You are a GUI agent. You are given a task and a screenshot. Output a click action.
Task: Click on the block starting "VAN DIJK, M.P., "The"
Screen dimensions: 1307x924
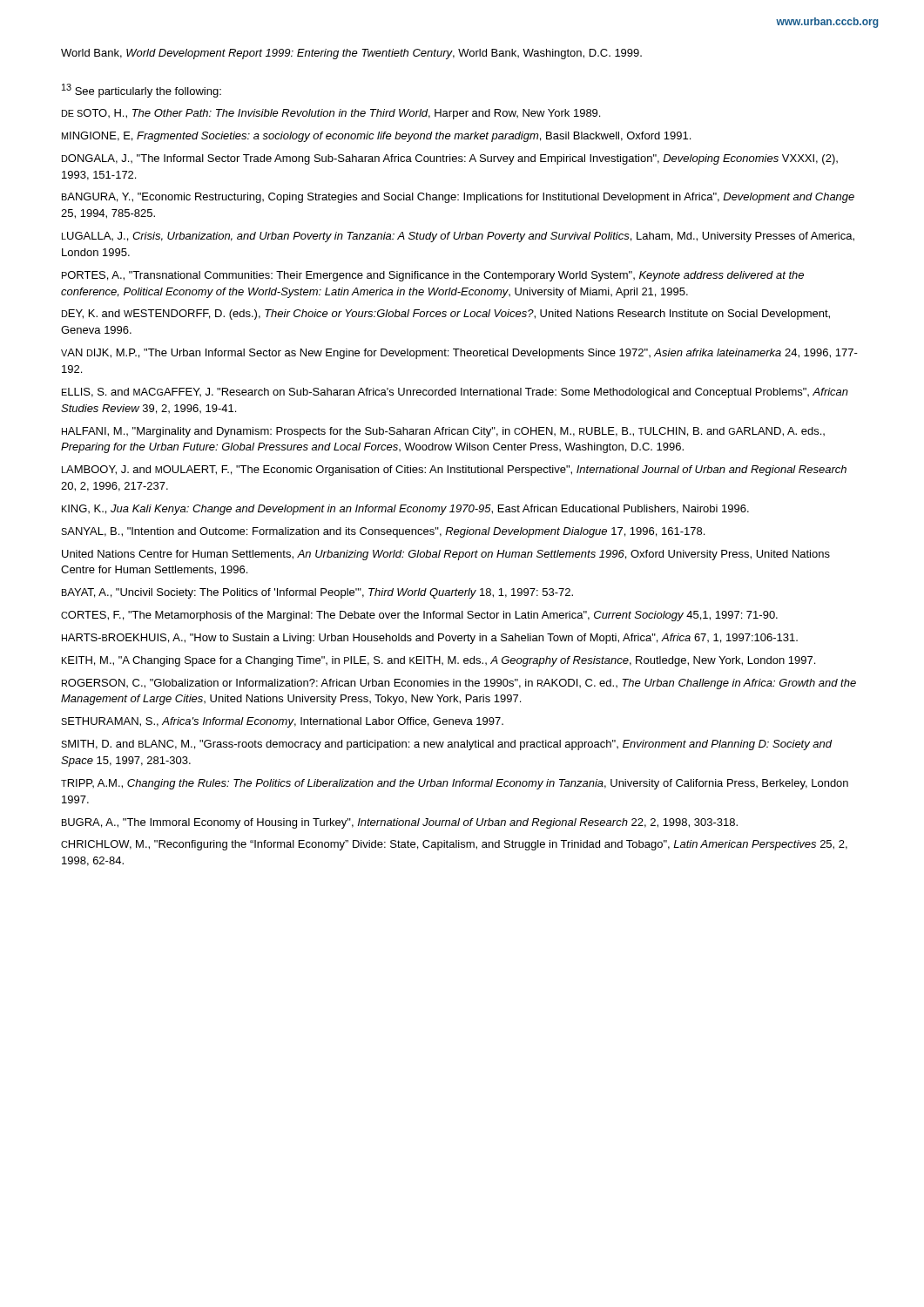(459, 361)
